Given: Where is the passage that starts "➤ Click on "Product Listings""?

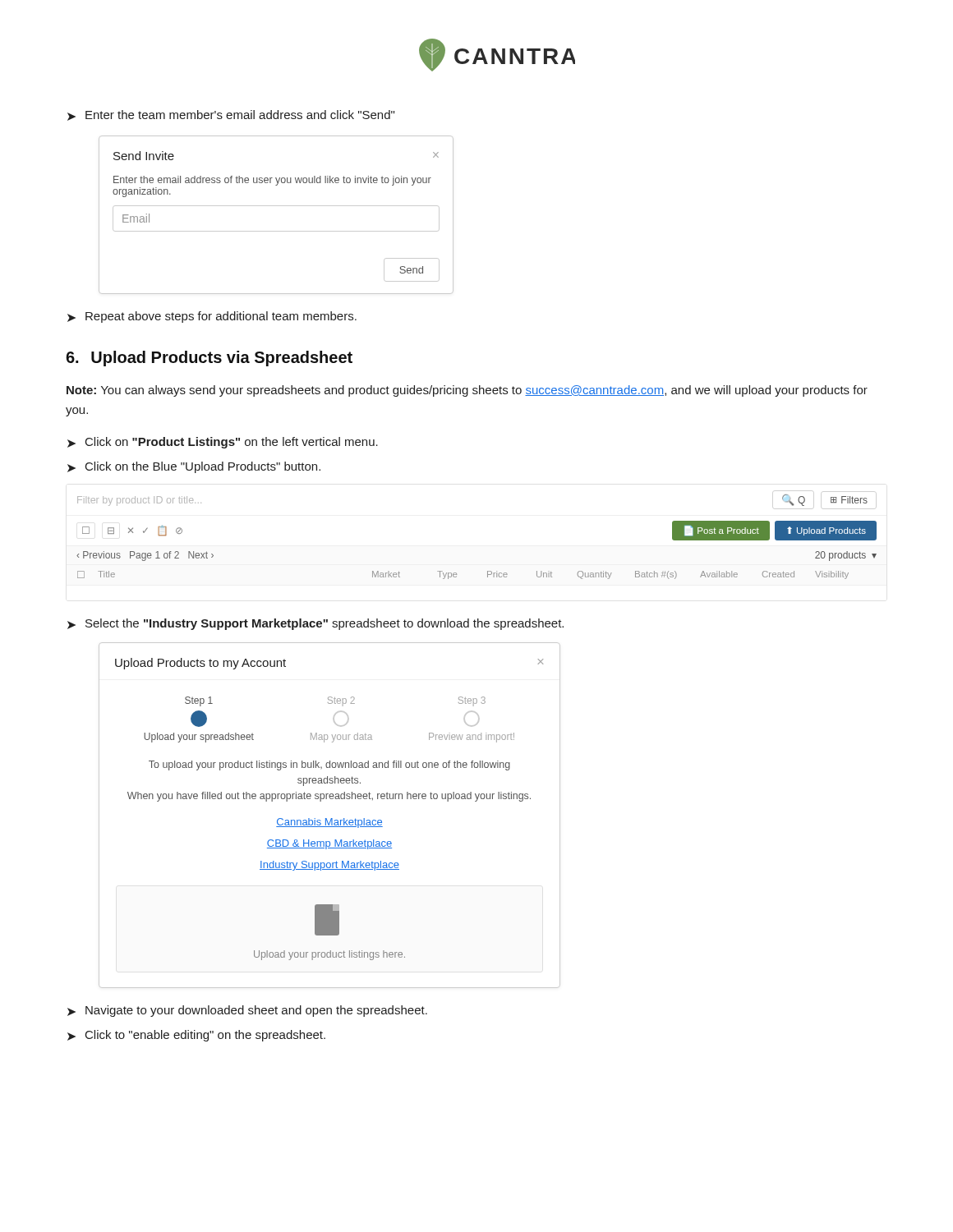Looking at the screenshot, I should click(x=222, y=443).
